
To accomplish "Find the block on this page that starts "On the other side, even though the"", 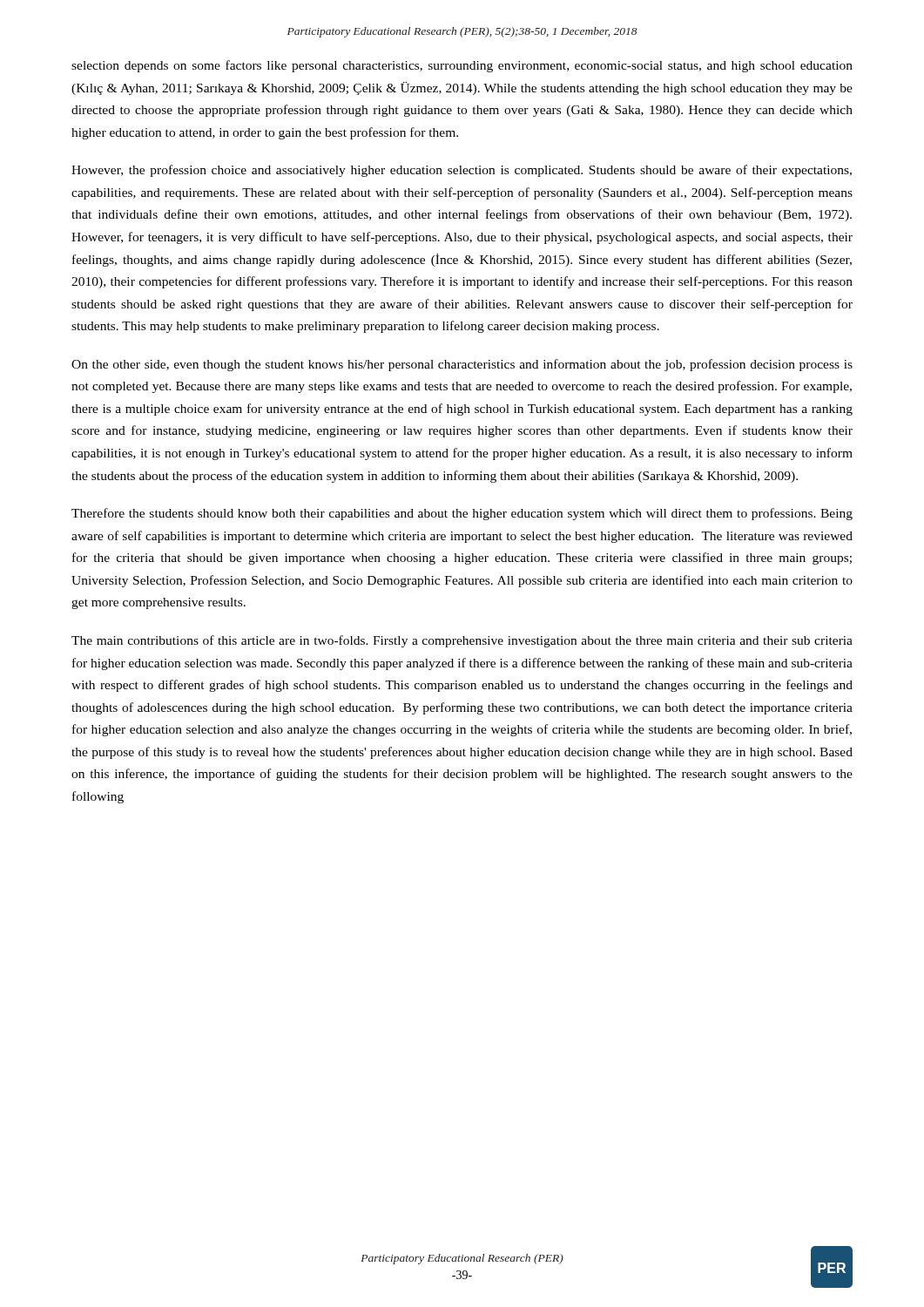I will 462,419.
